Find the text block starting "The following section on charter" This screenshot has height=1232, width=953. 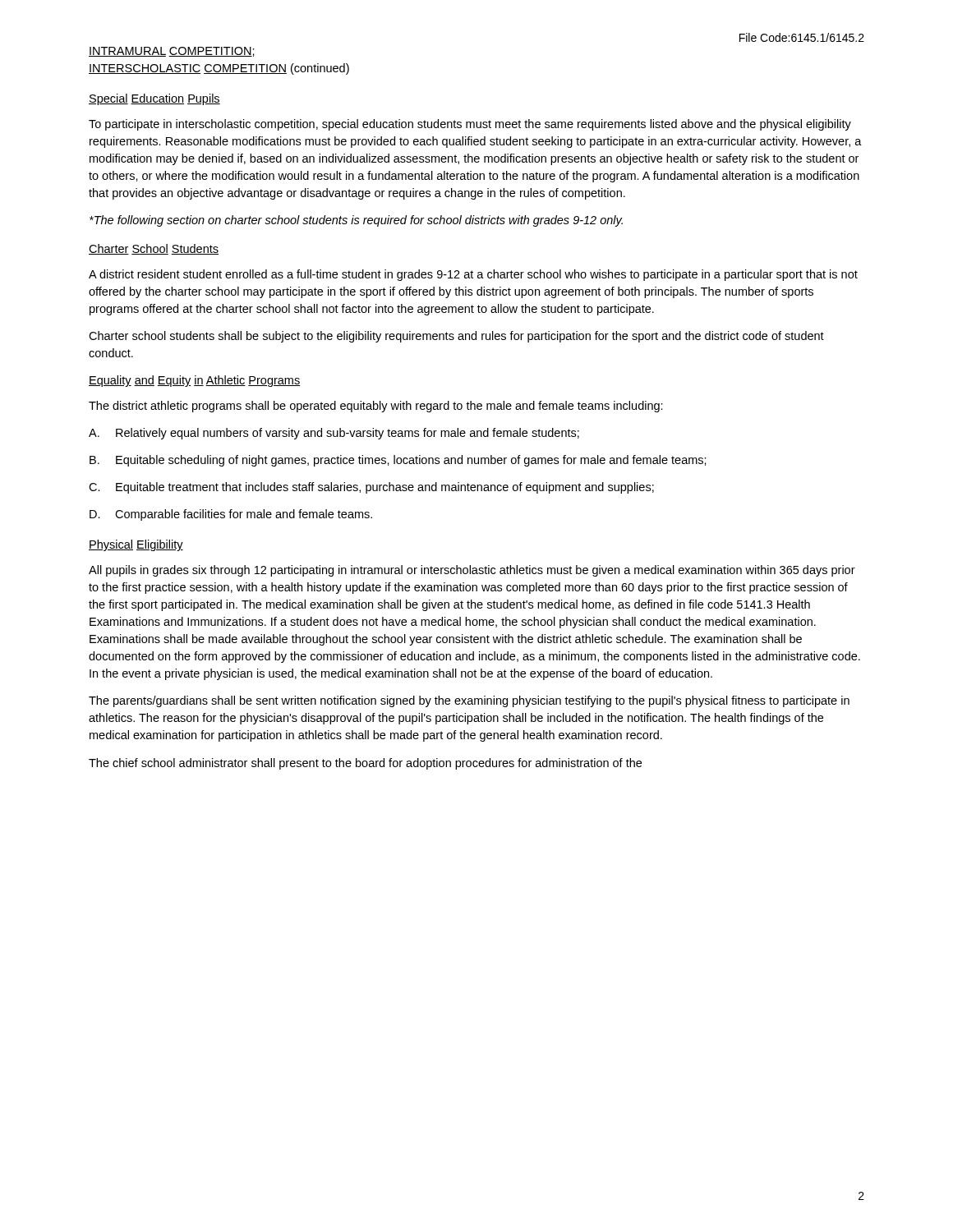[356, 220]
